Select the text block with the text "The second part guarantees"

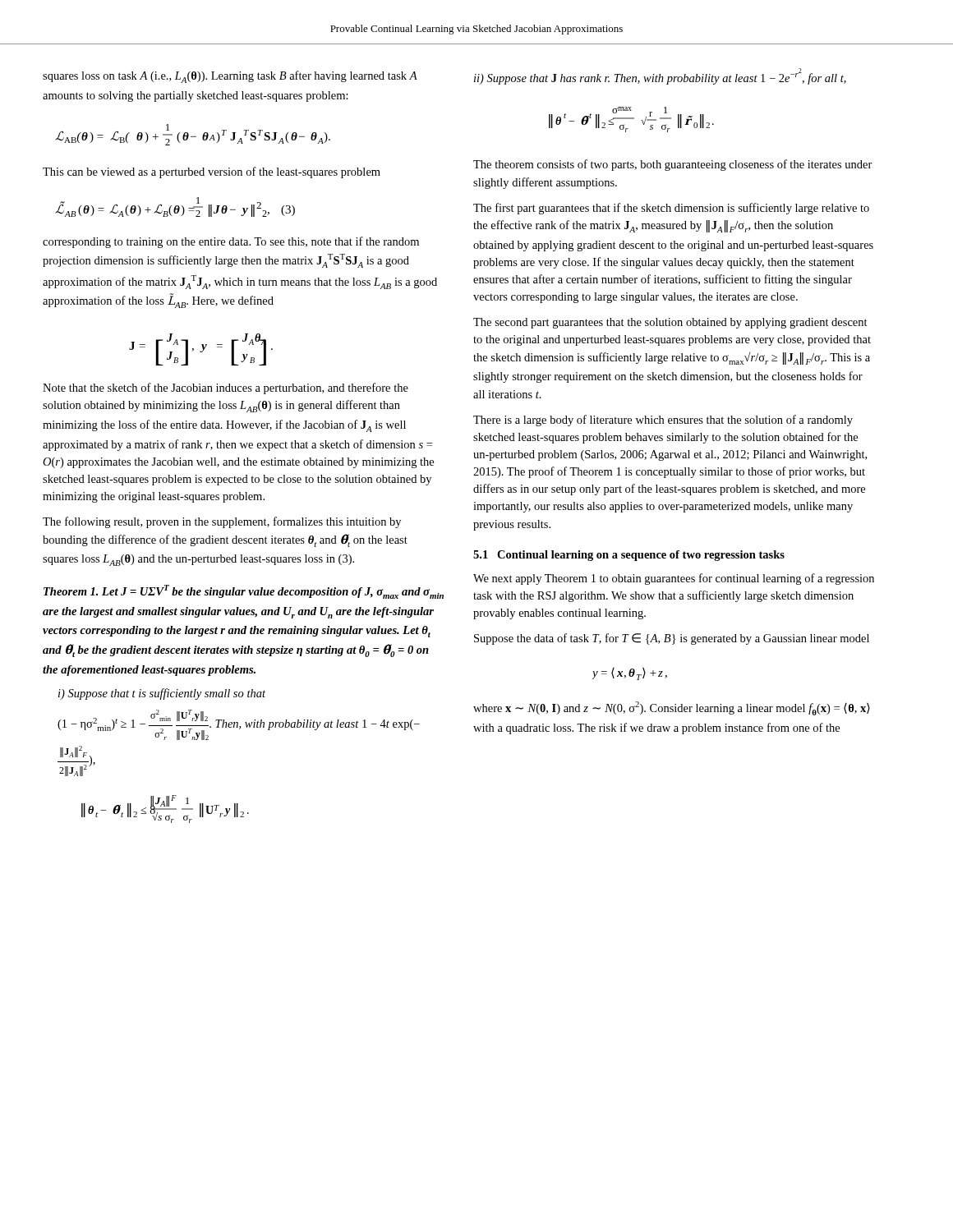coord(672,358)
